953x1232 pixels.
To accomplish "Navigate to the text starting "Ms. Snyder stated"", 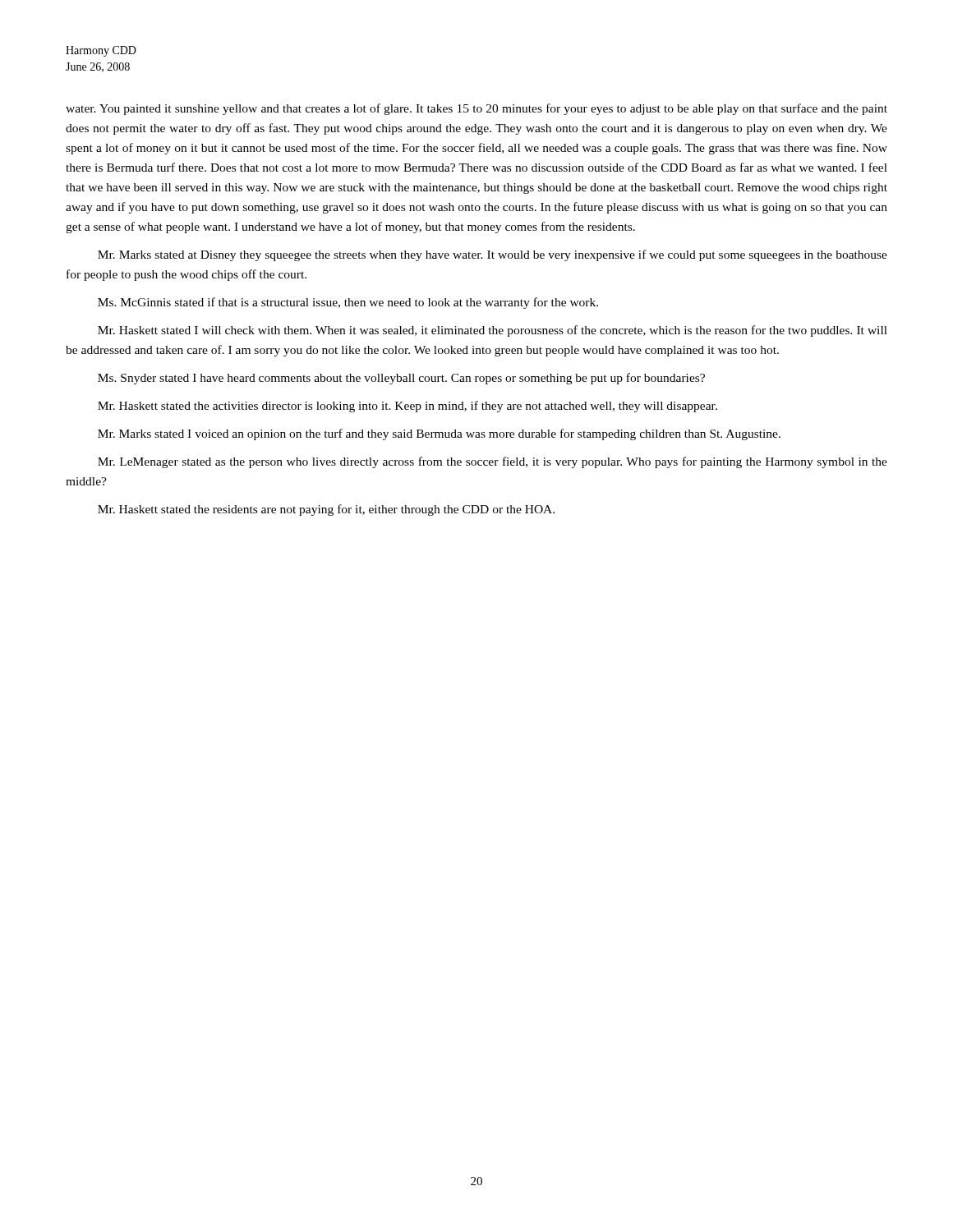I will pos(476,378).
